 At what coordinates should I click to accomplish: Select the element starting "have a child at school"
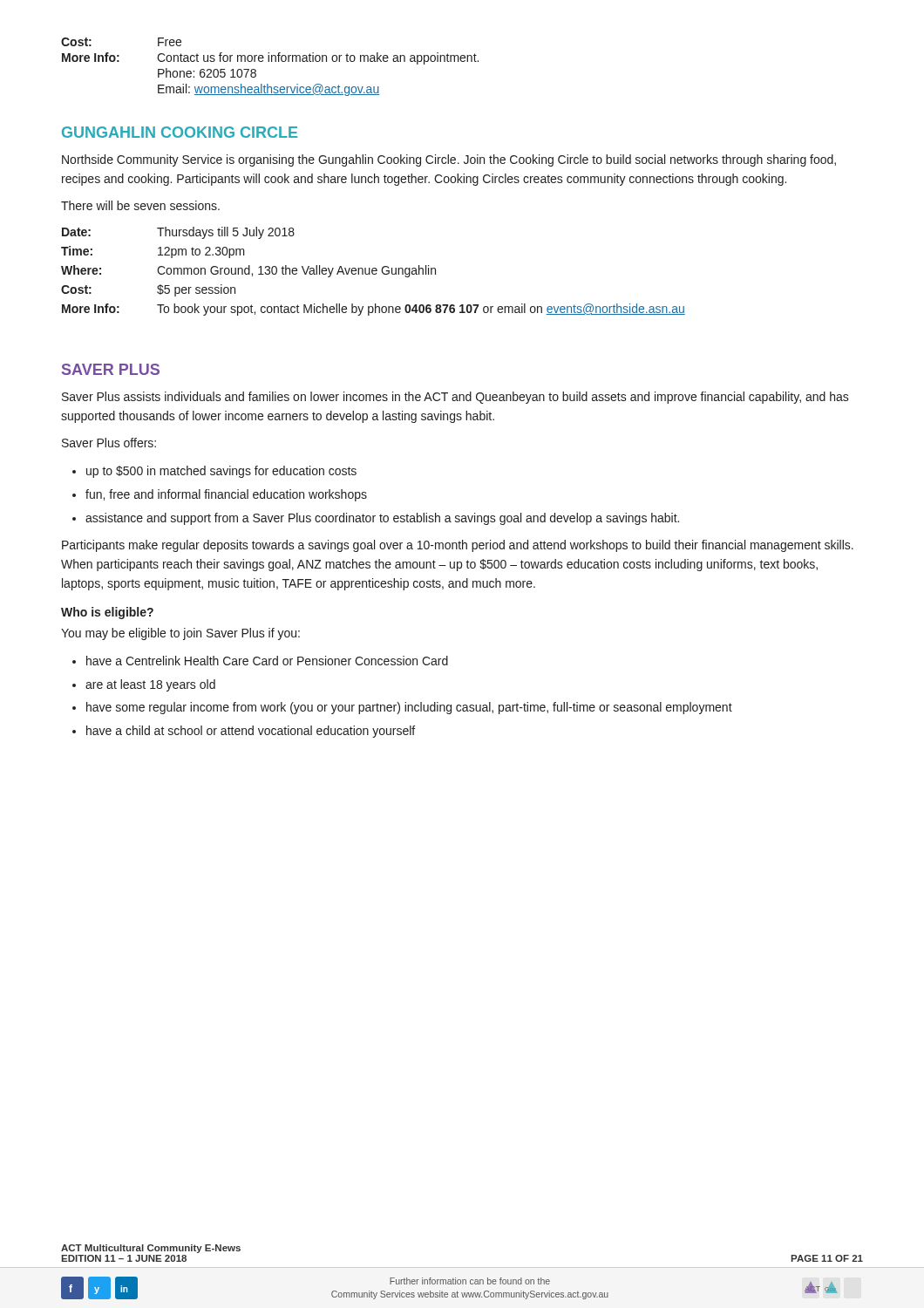(x=250, y=731)
